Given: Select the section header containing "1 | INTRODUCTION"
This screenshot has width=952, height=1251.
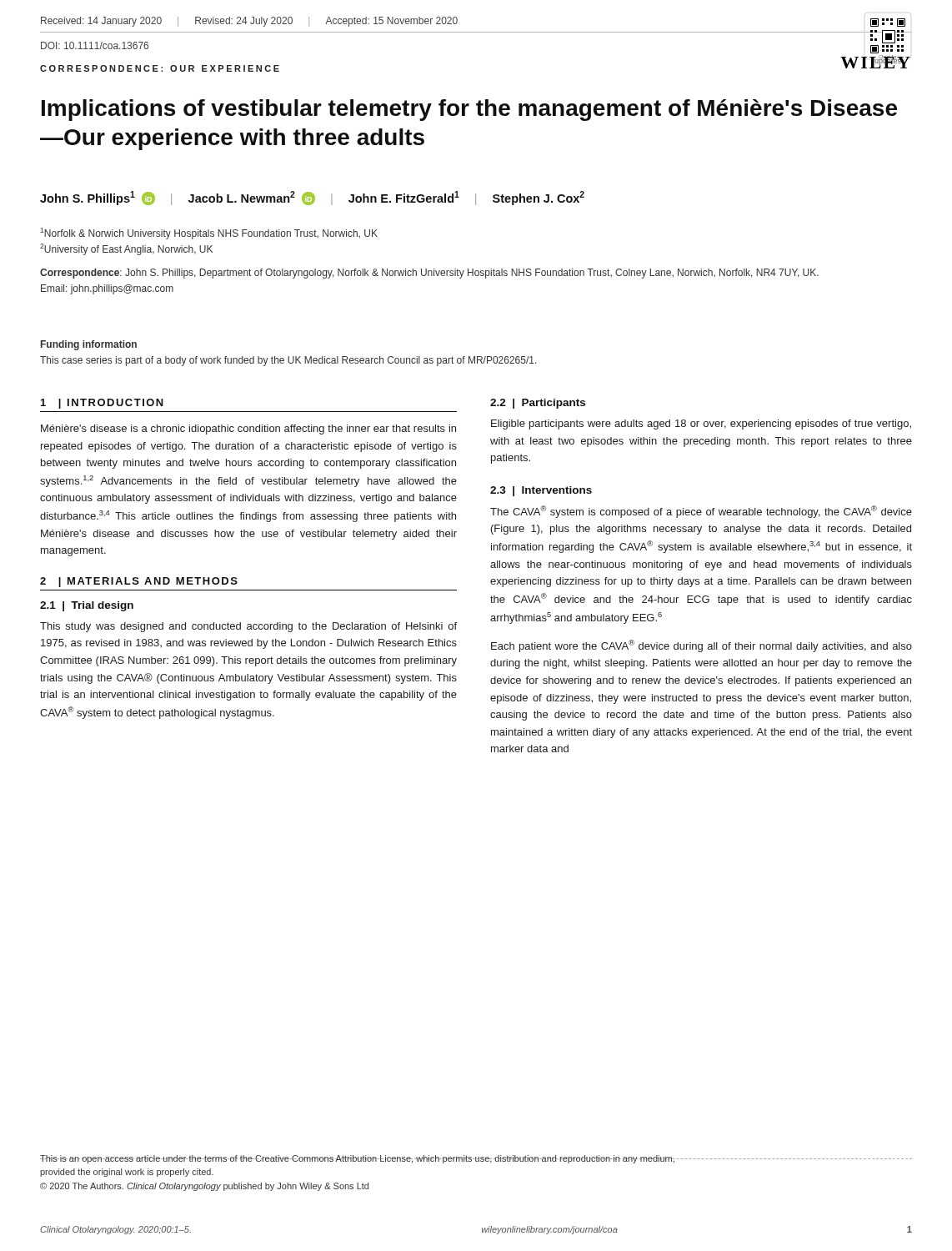Looking at the screenshot, I should pyautogui.click(x=102, y=402).
